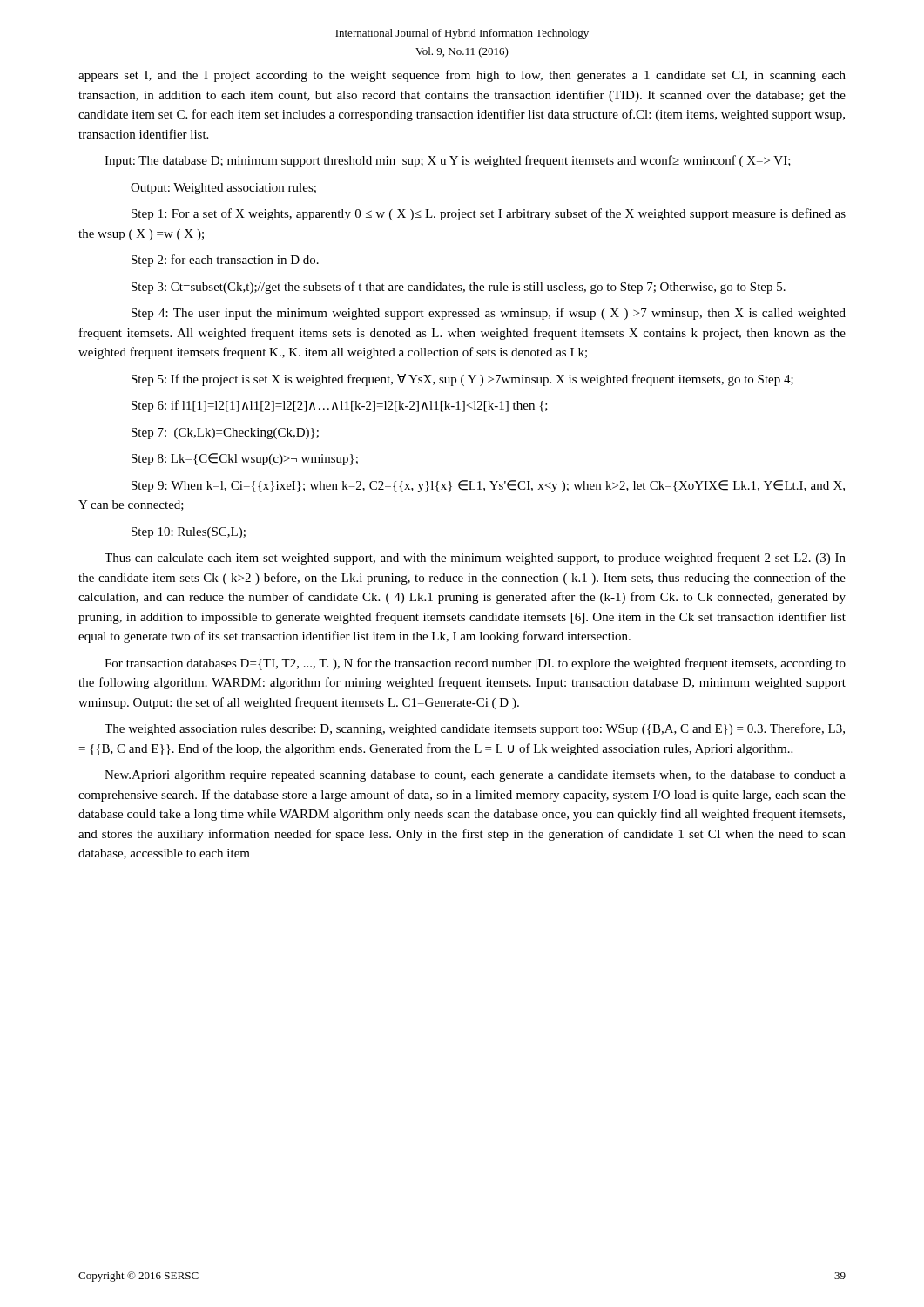Click on the text block containing "Input: The database D; minimum support threshold min_sup;"
The width and height of the screenshot is (924, 1307).
448,160
